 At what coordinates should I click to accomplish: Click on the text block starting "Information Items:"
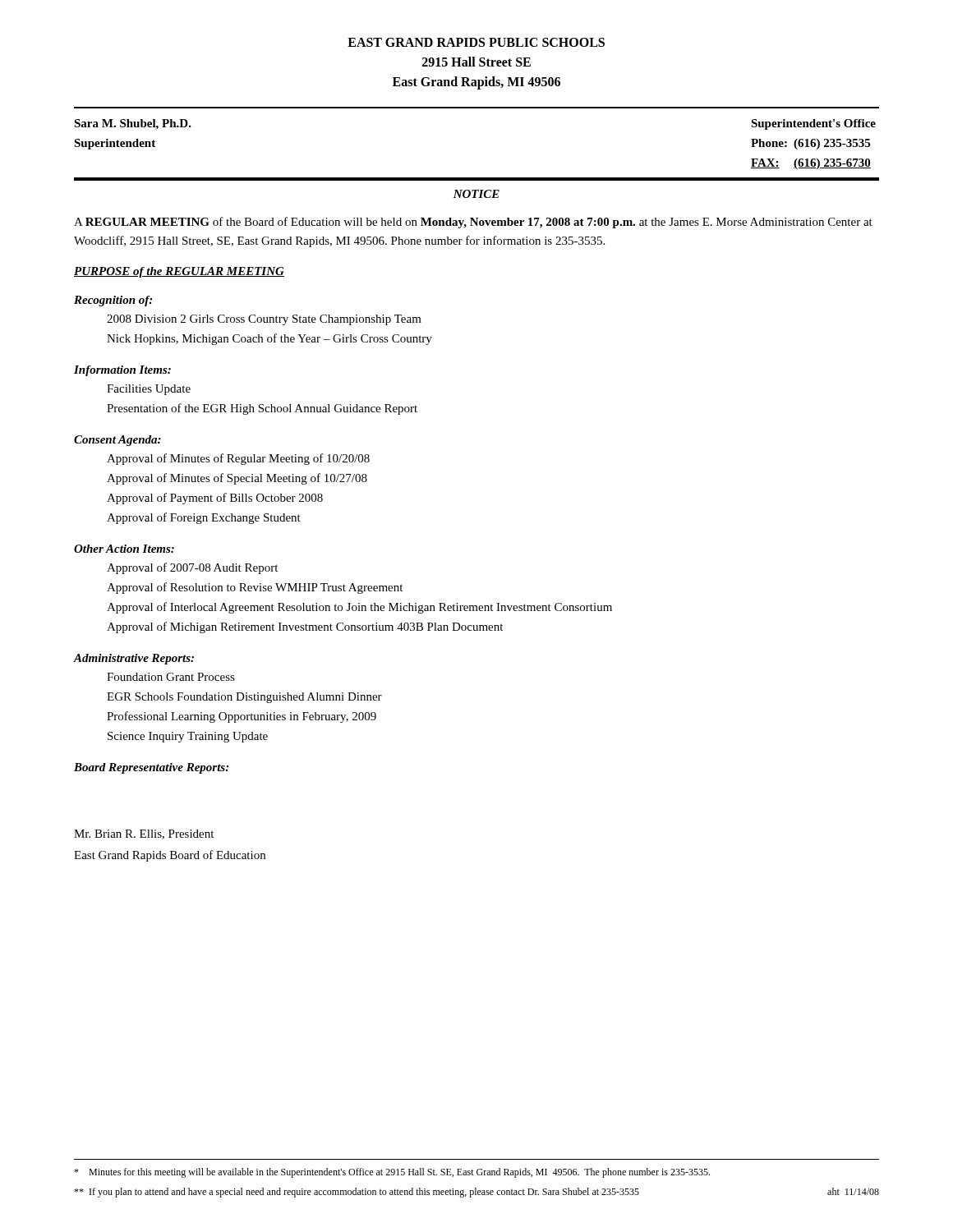(123, 370)
